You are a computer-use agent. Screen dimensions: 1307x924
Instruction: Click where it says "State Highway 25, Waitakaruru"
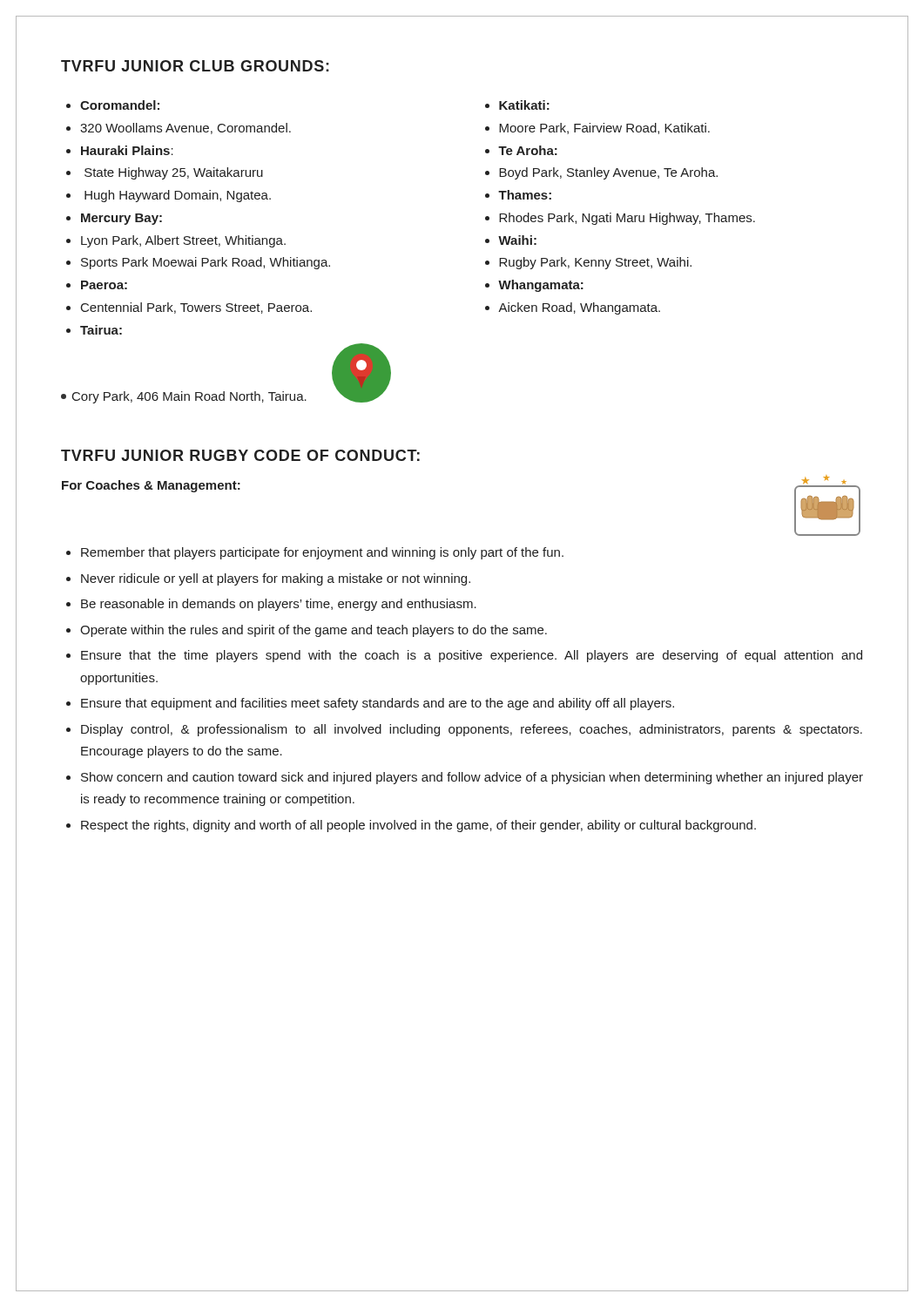[172, 172]
